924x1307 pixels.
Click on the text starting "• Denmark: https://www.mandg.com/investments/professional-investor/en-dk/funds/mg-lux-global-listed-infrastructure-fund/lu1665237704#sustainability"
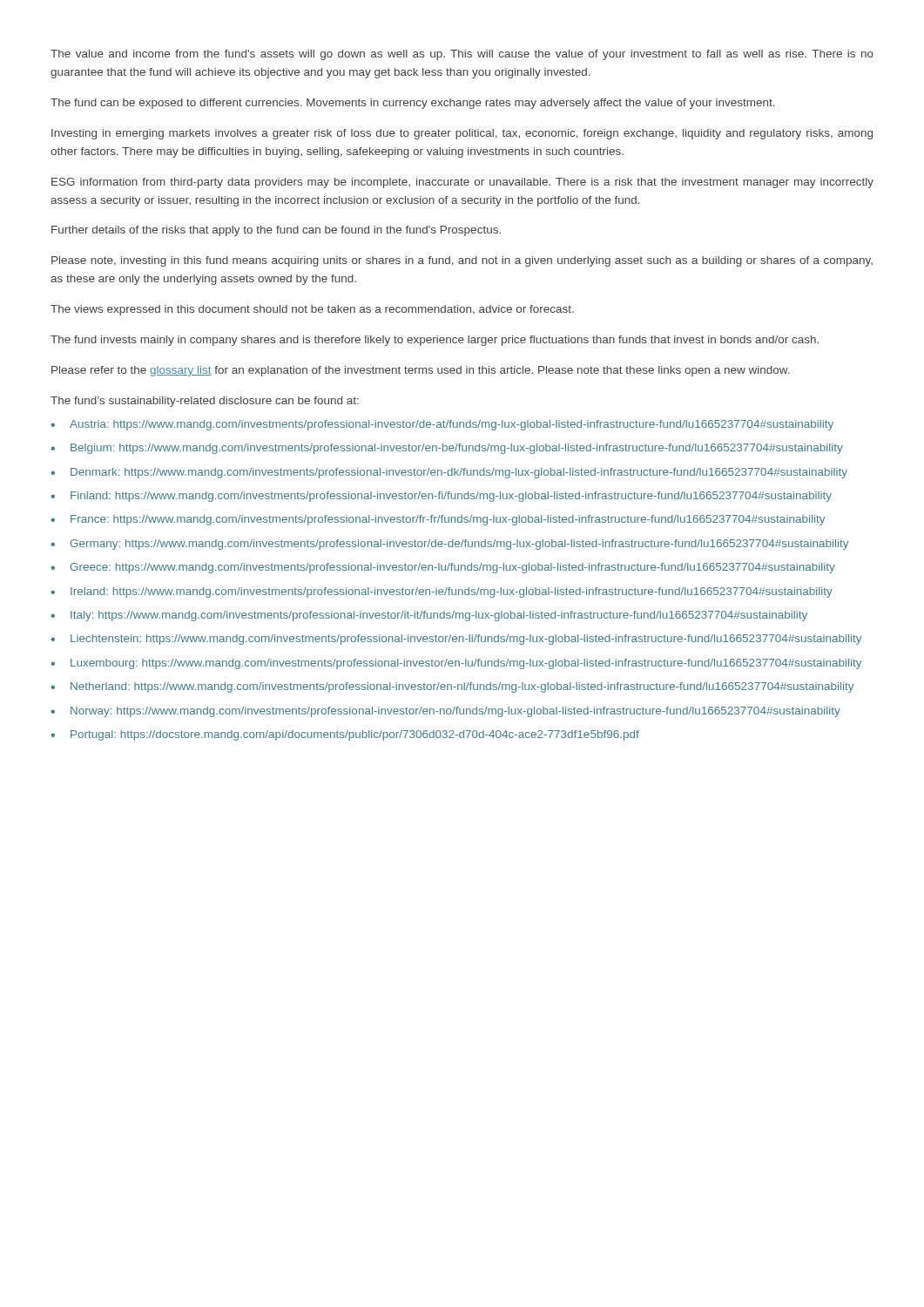[462, 473]
